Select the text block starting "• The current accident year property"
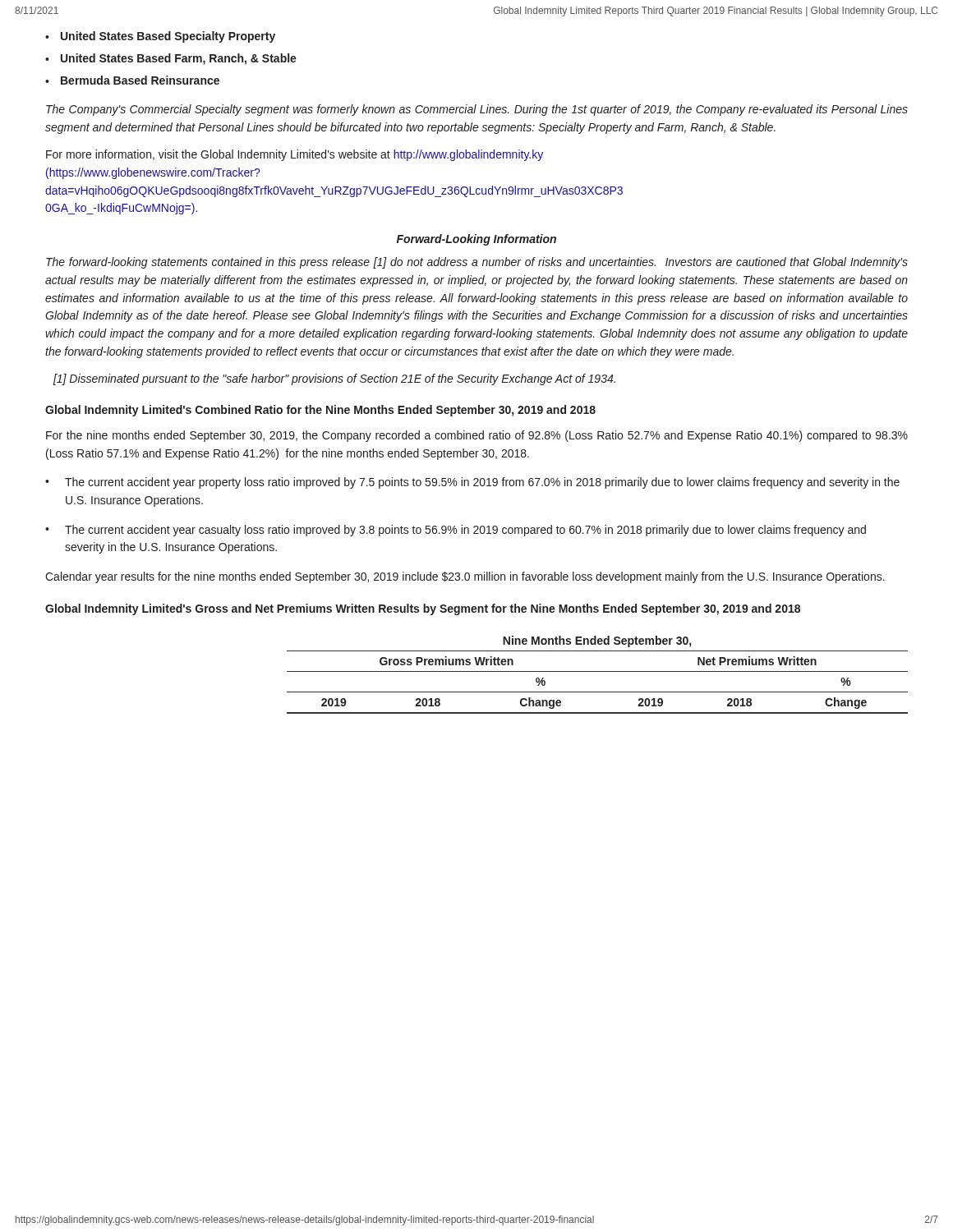Viewport: 953px width, 1232px height. point(476,492)
